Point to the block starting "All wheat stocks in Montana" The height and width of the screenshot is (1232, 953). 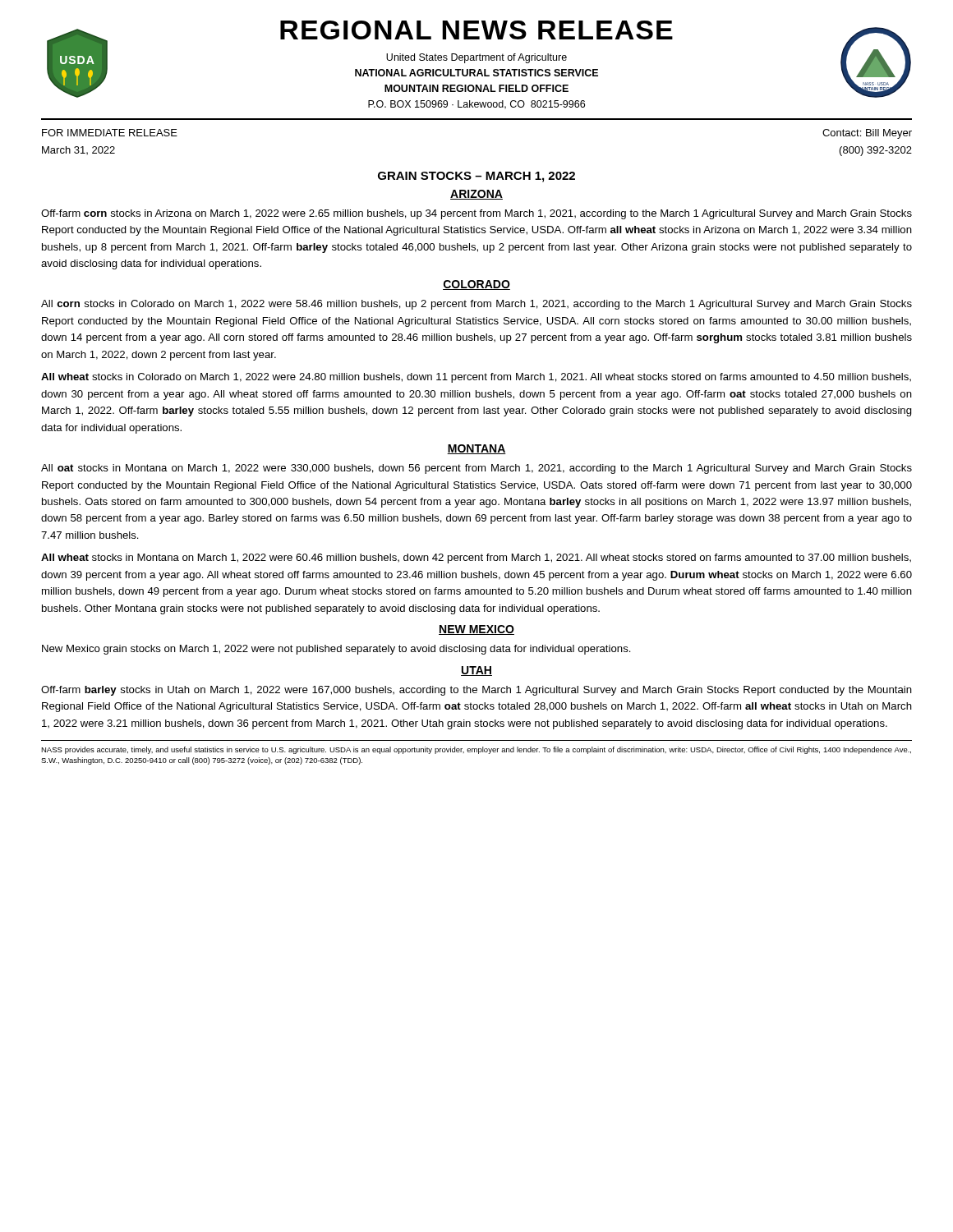(476, 583)
